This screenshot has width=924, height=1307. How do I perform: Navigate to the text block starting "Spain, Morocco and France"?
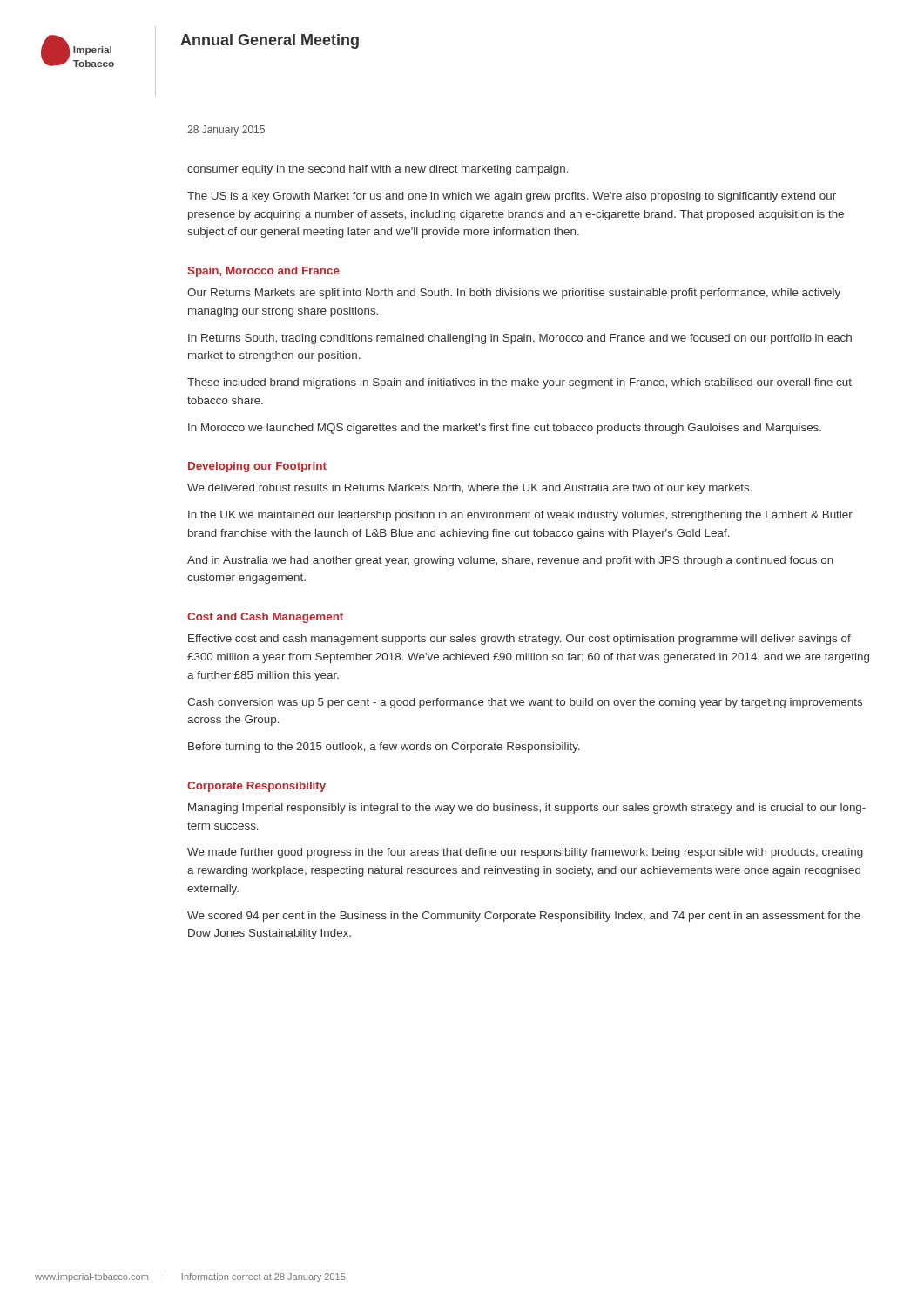pos(263,271)
